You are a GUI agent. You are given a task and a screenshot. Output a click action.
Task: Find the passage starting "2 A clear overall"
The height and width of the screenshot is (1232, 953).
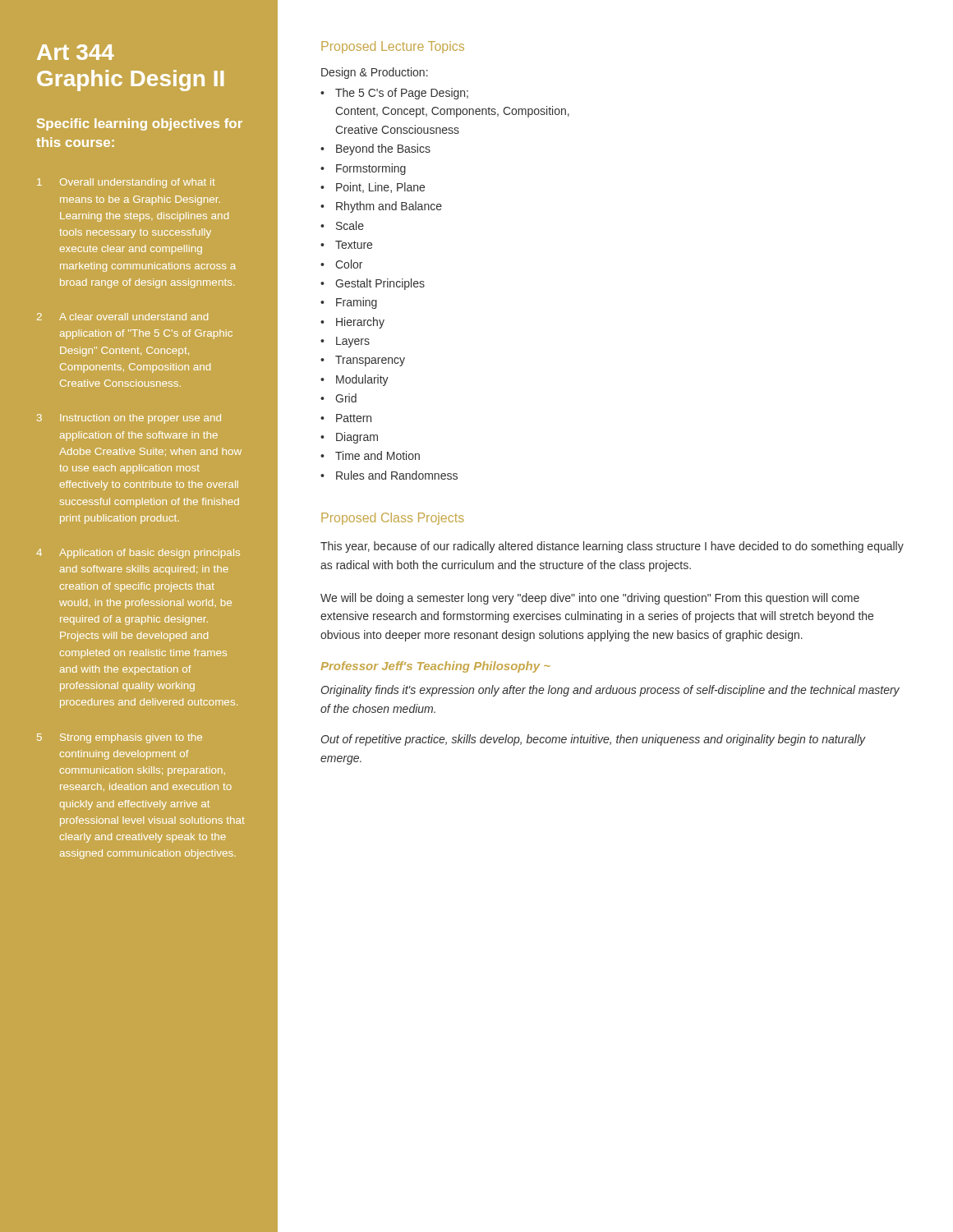pos(142,350)
